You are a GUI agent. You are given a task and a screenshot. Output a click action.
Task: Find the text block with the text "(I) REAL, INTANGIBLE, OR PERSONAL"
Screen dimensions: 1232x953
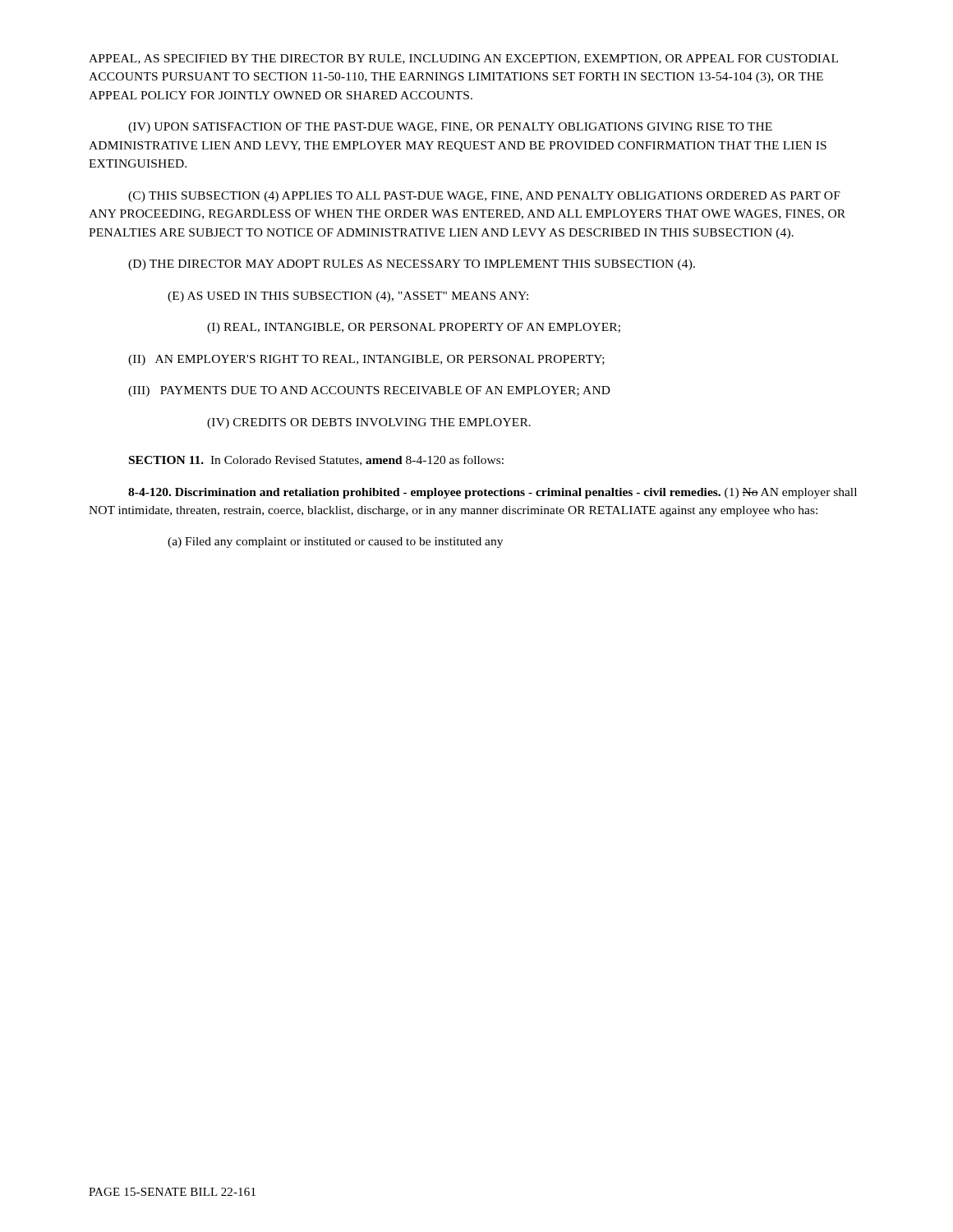coord(476,327)
